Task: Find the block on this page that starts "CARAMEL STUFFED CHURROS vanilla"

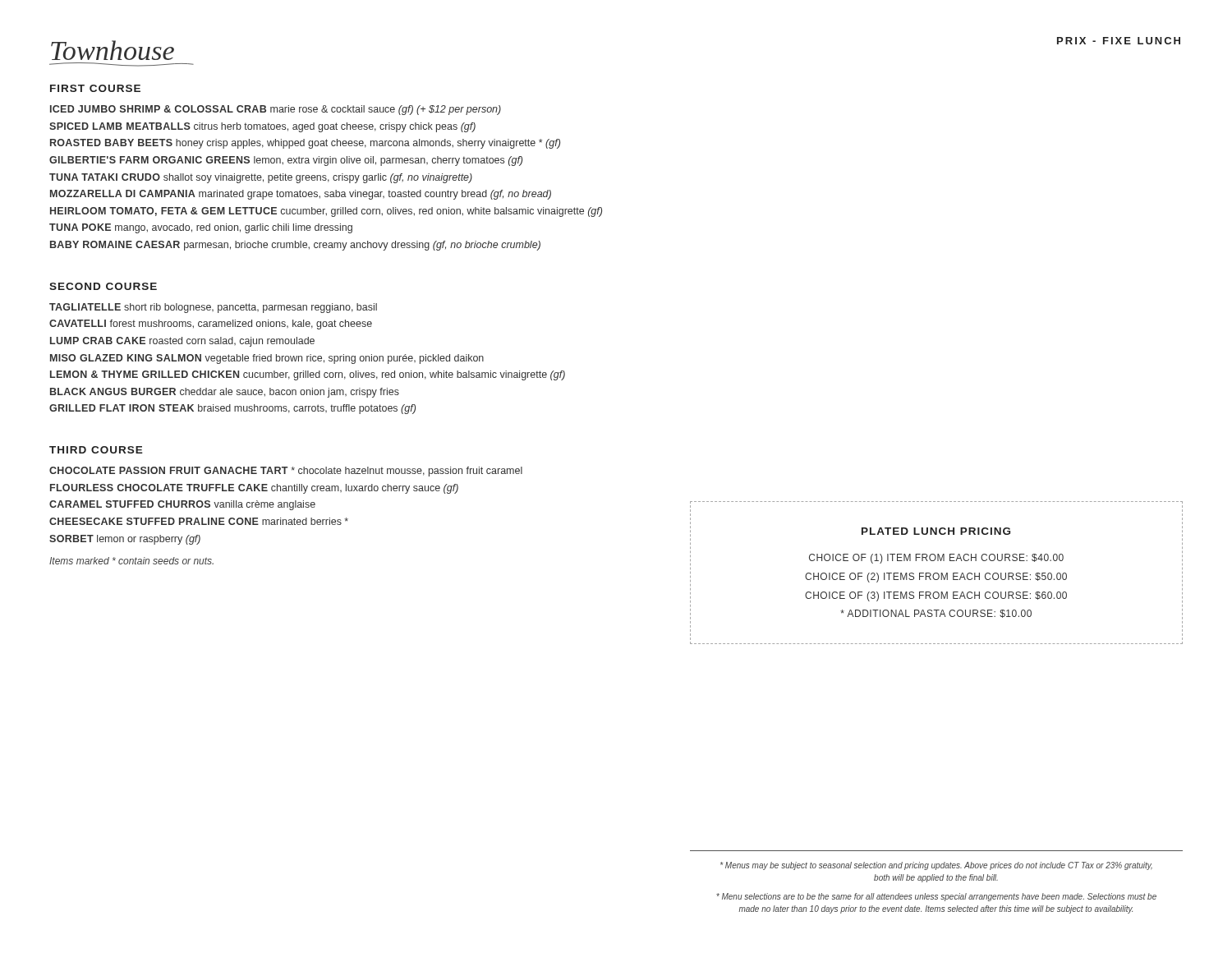Action: [182, 505]
